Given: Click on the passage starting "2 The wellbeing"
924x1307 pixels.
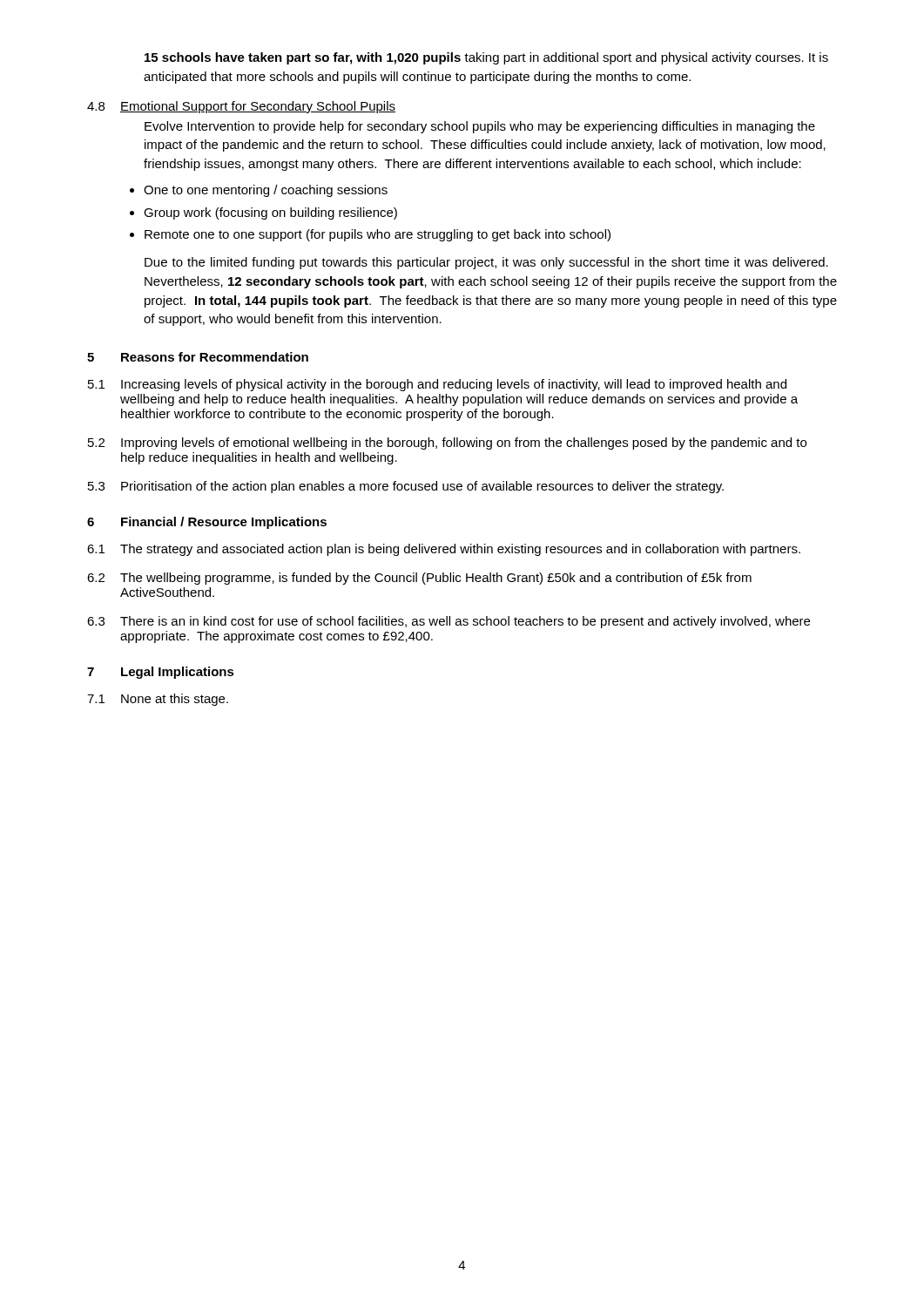Looking at the screenshot, I should tap(460, 585).
